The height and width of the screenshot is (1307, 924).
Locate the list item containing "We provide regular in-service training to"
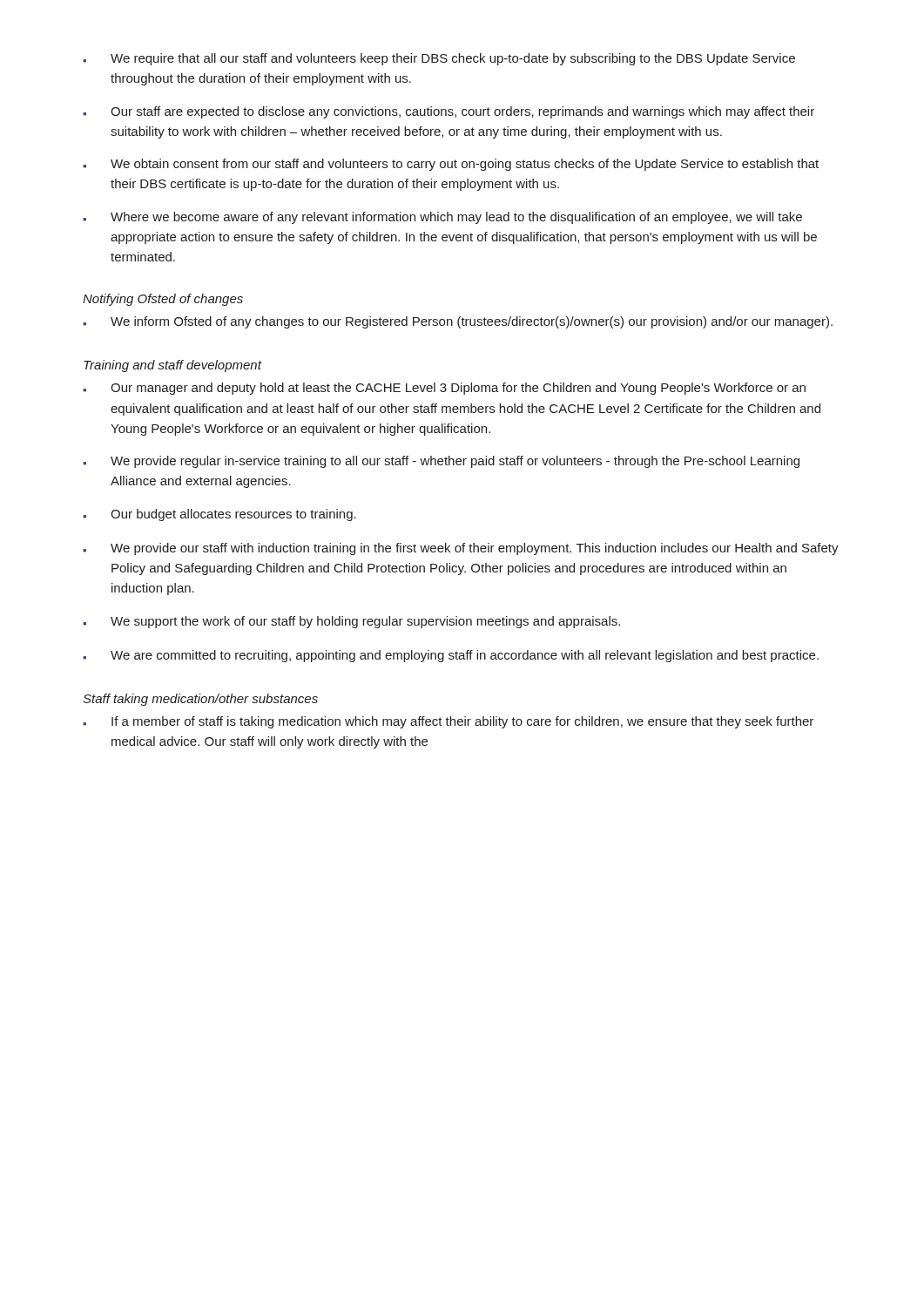point(462,471)
